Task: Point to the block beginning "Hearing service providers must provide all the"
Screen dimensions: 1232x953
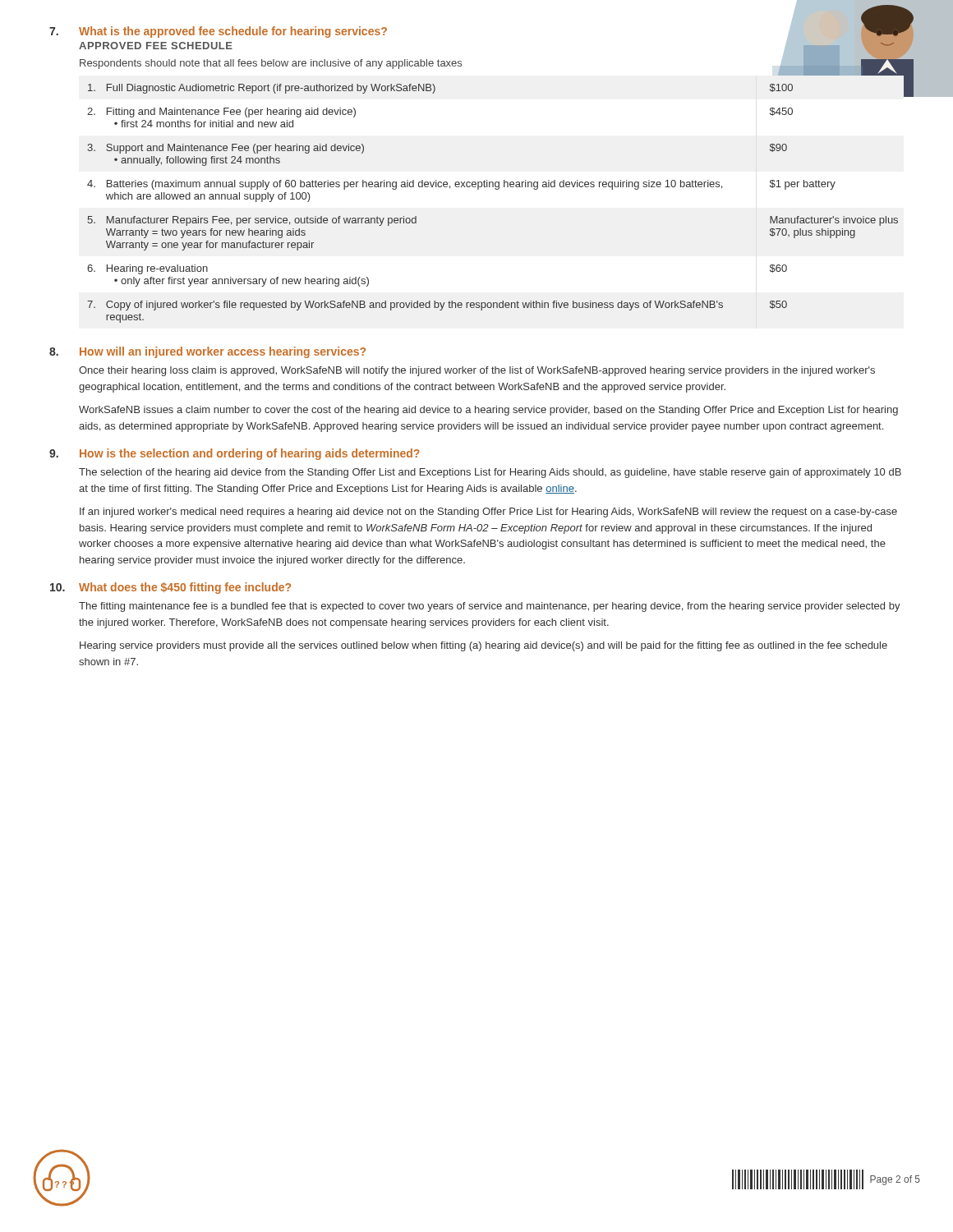Action: [x=483, y=653]
